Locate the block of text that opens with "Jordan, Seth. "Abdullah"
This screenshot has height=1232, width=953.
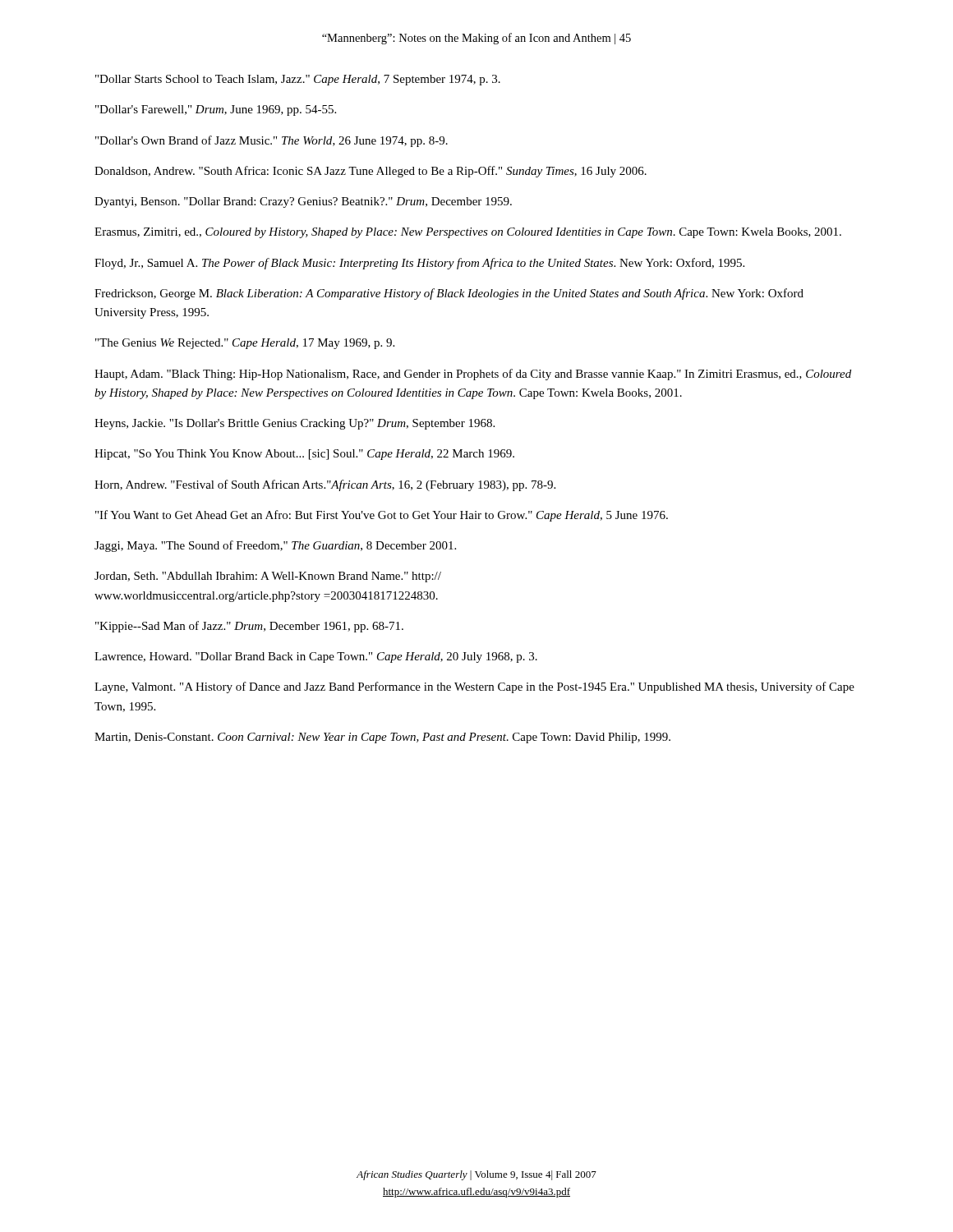[x=268, y=586]
